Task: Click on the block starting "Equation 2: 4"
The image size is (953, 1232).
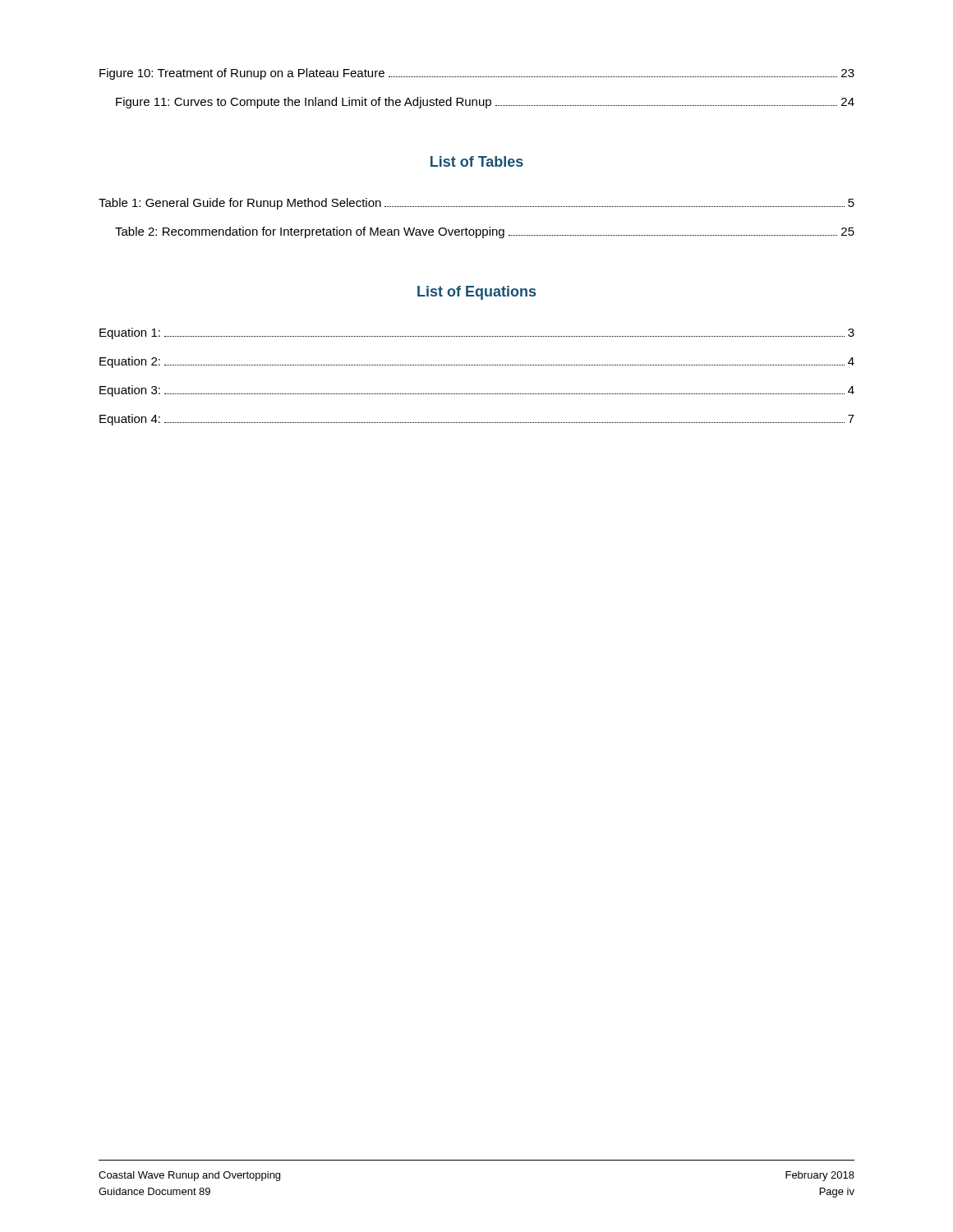Action: [476, 361]
